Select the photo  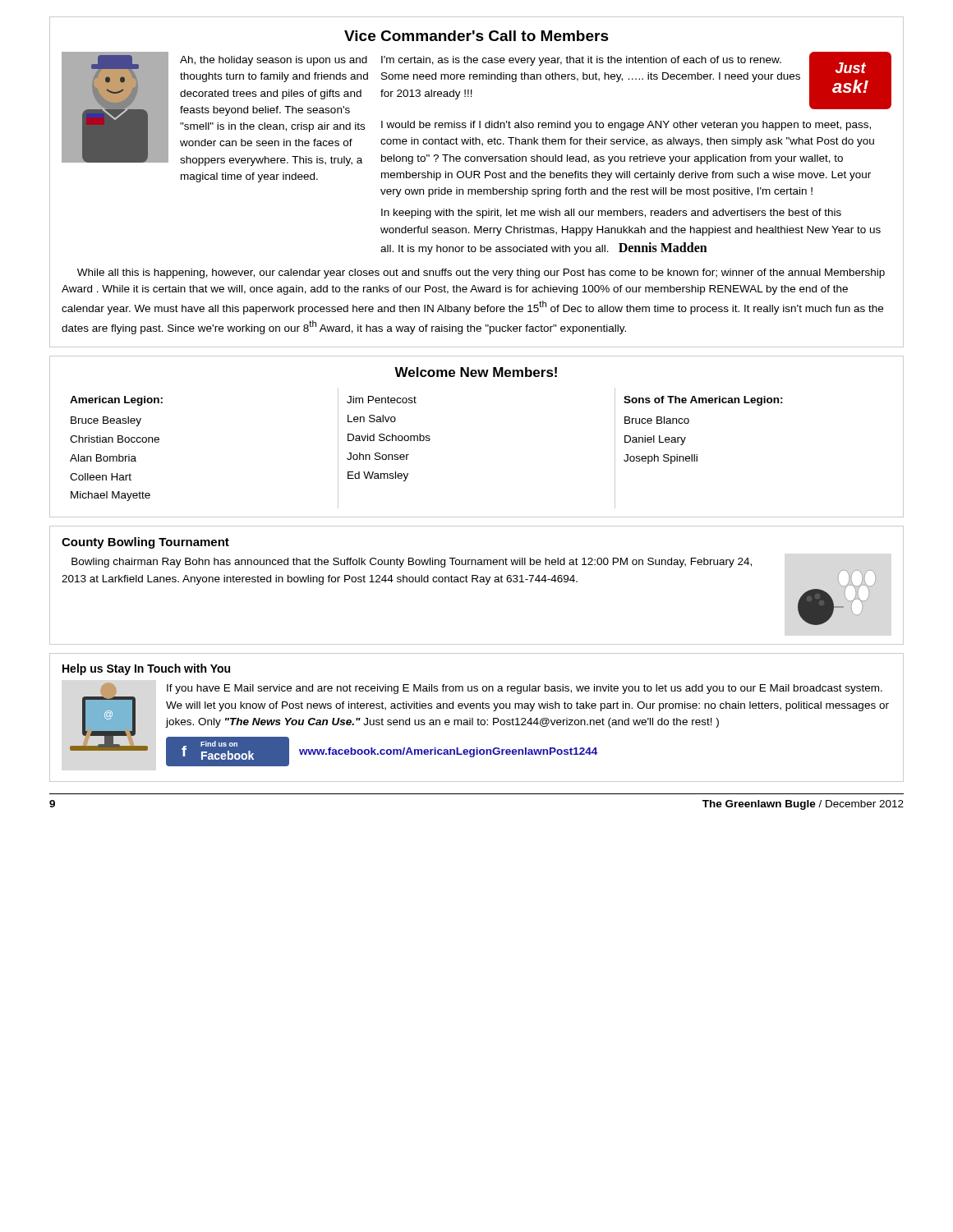115,108
